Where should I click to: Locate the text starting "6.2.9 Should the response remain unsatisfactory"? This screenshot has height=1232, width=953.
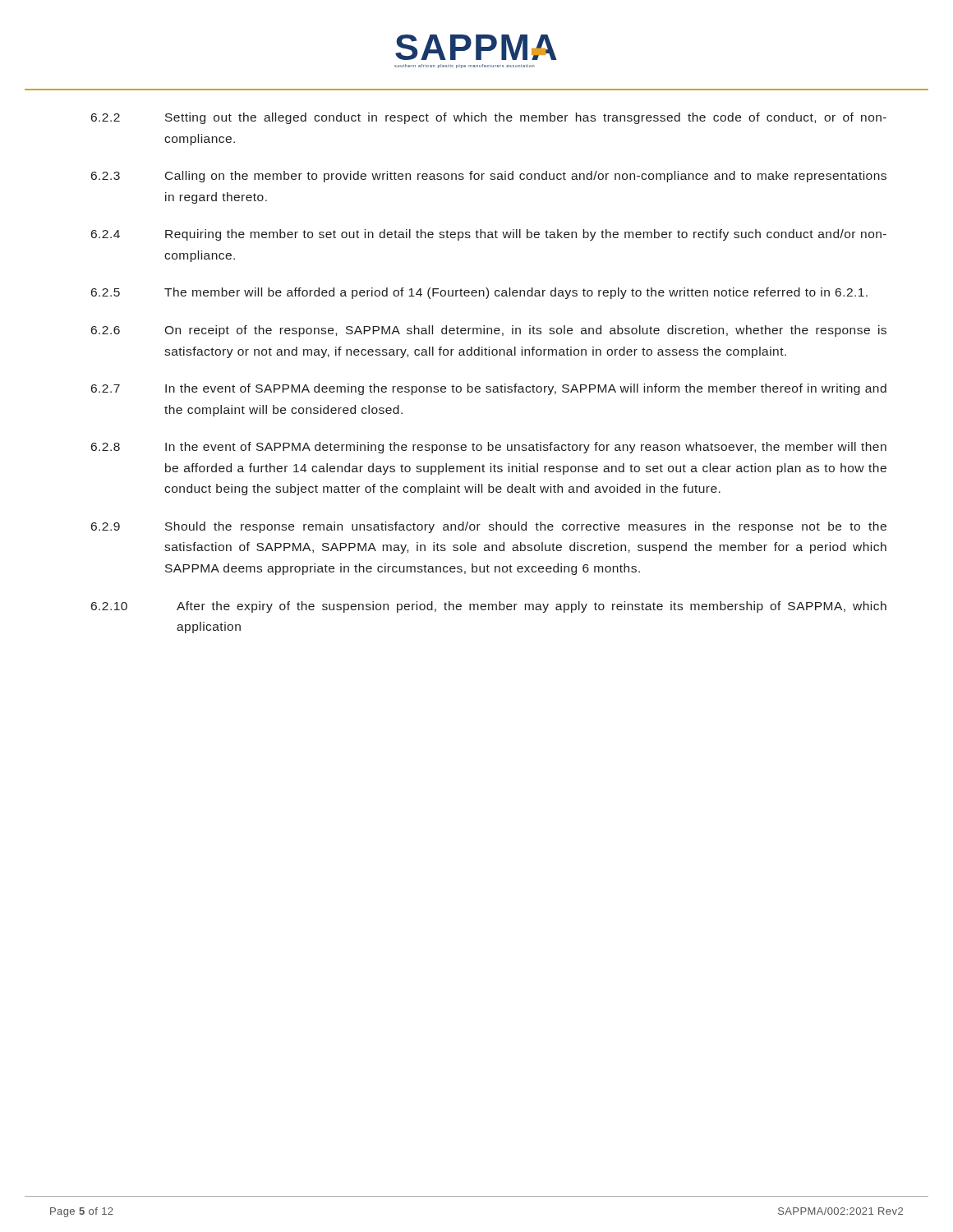pyautogui.click(x=489, y=547)
